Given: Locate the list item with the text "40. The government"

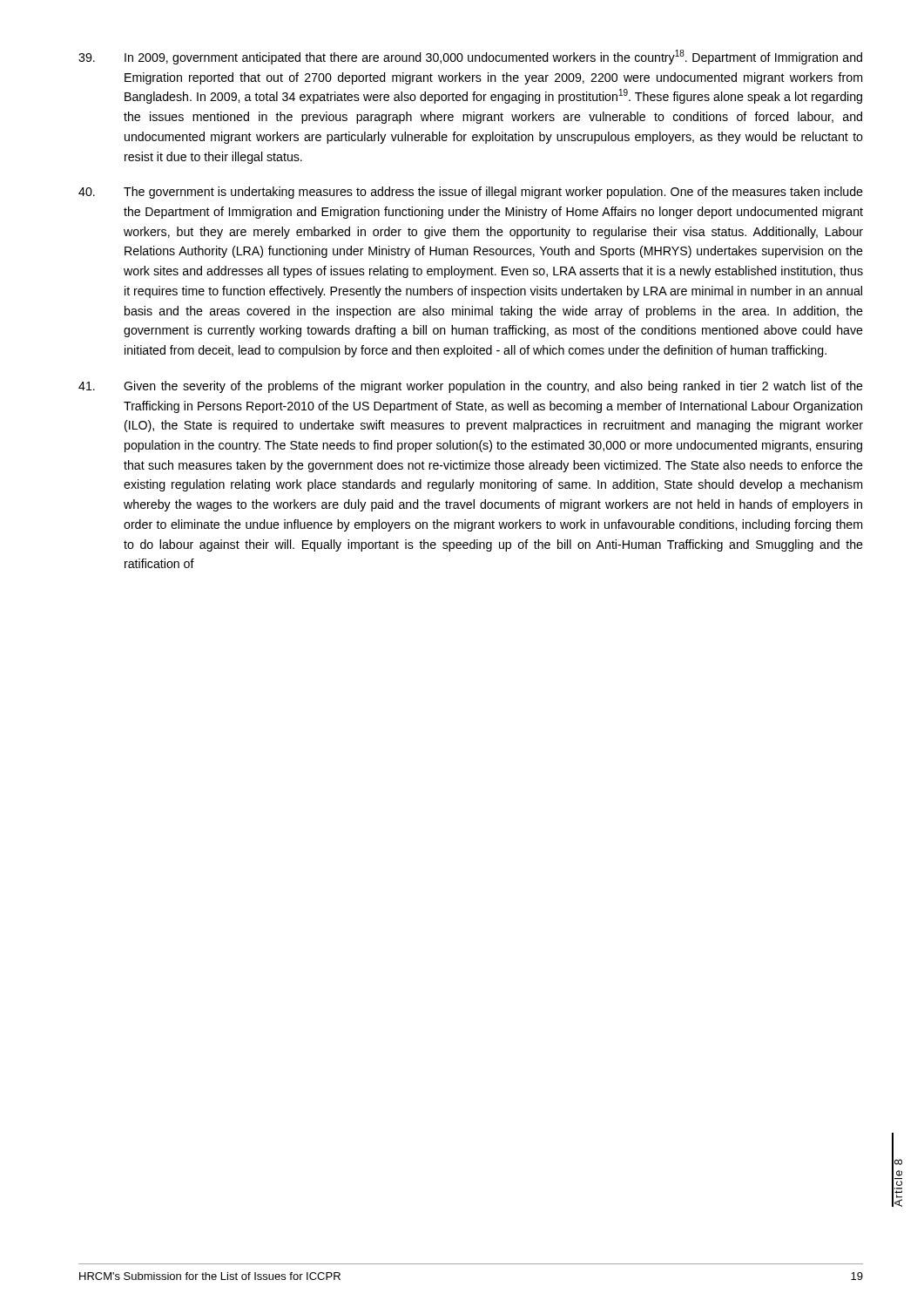Looking at the screenshot, I should (471, 271).
